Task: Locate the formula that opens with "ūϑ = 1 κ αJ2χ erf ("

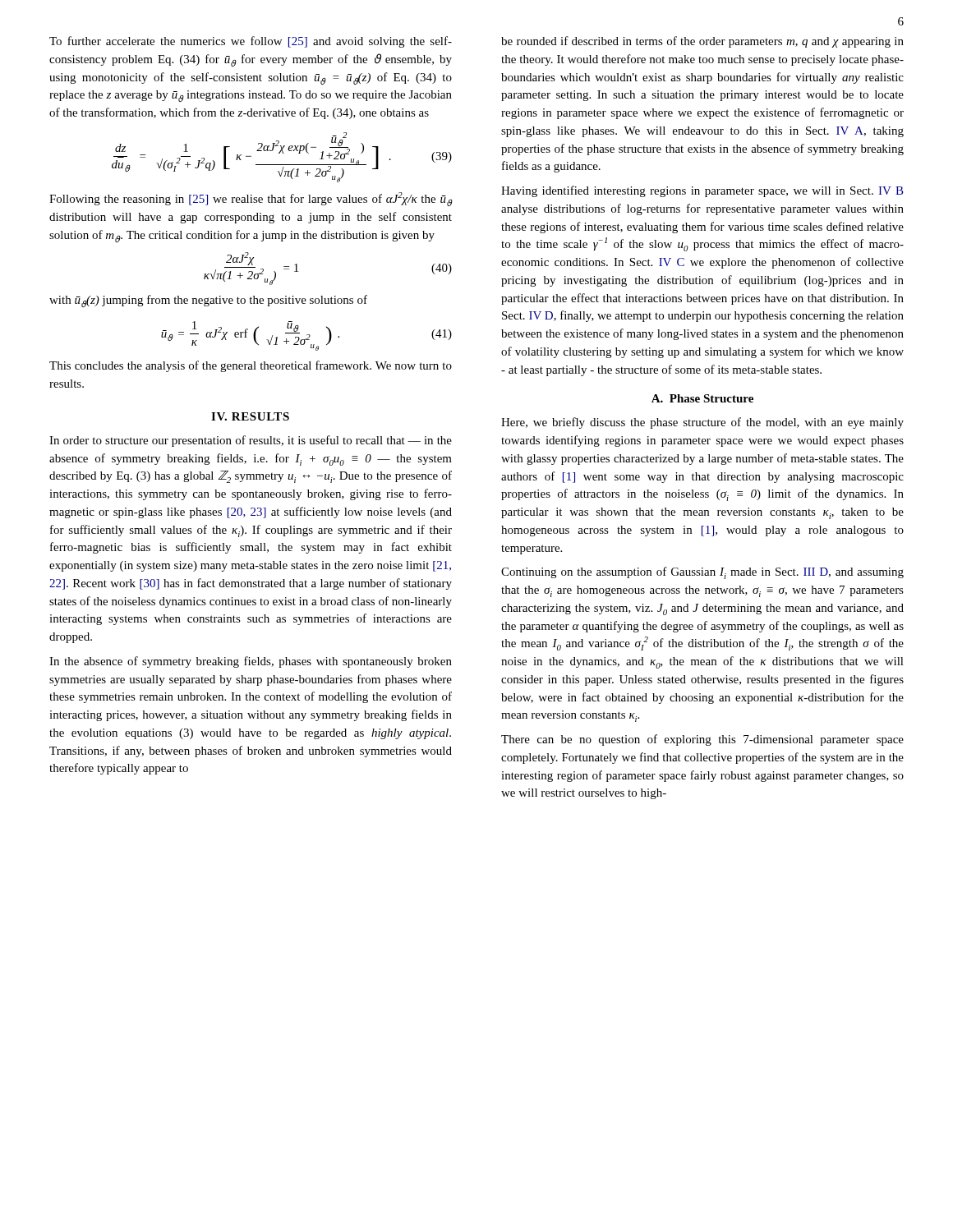Action: pyautogui.click(x=306, y=334)
